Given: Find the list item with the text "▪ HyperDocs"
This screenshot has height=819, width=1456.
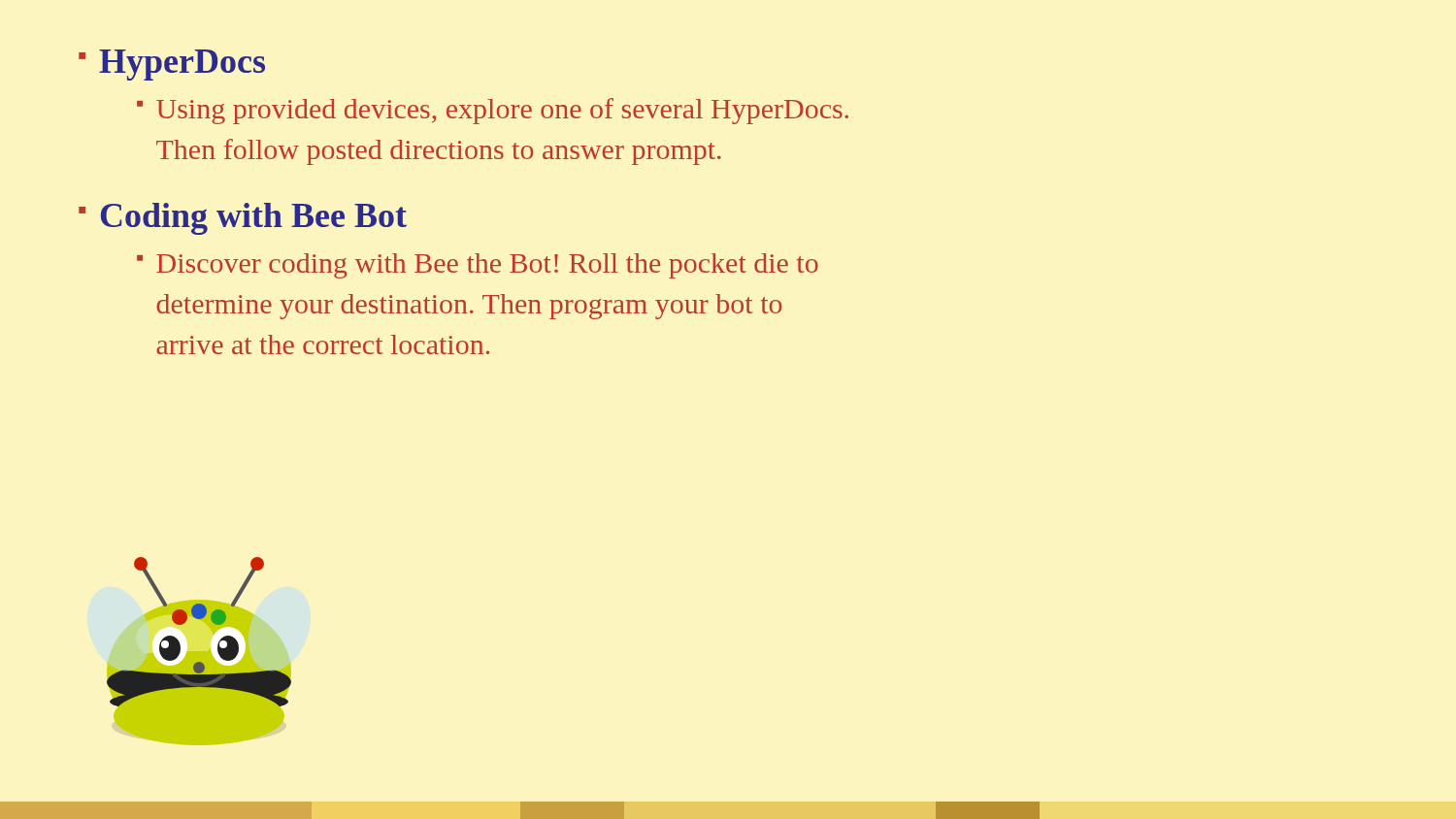Looking at the screenshot, I should pyautogui.click(x=172, y=62).
